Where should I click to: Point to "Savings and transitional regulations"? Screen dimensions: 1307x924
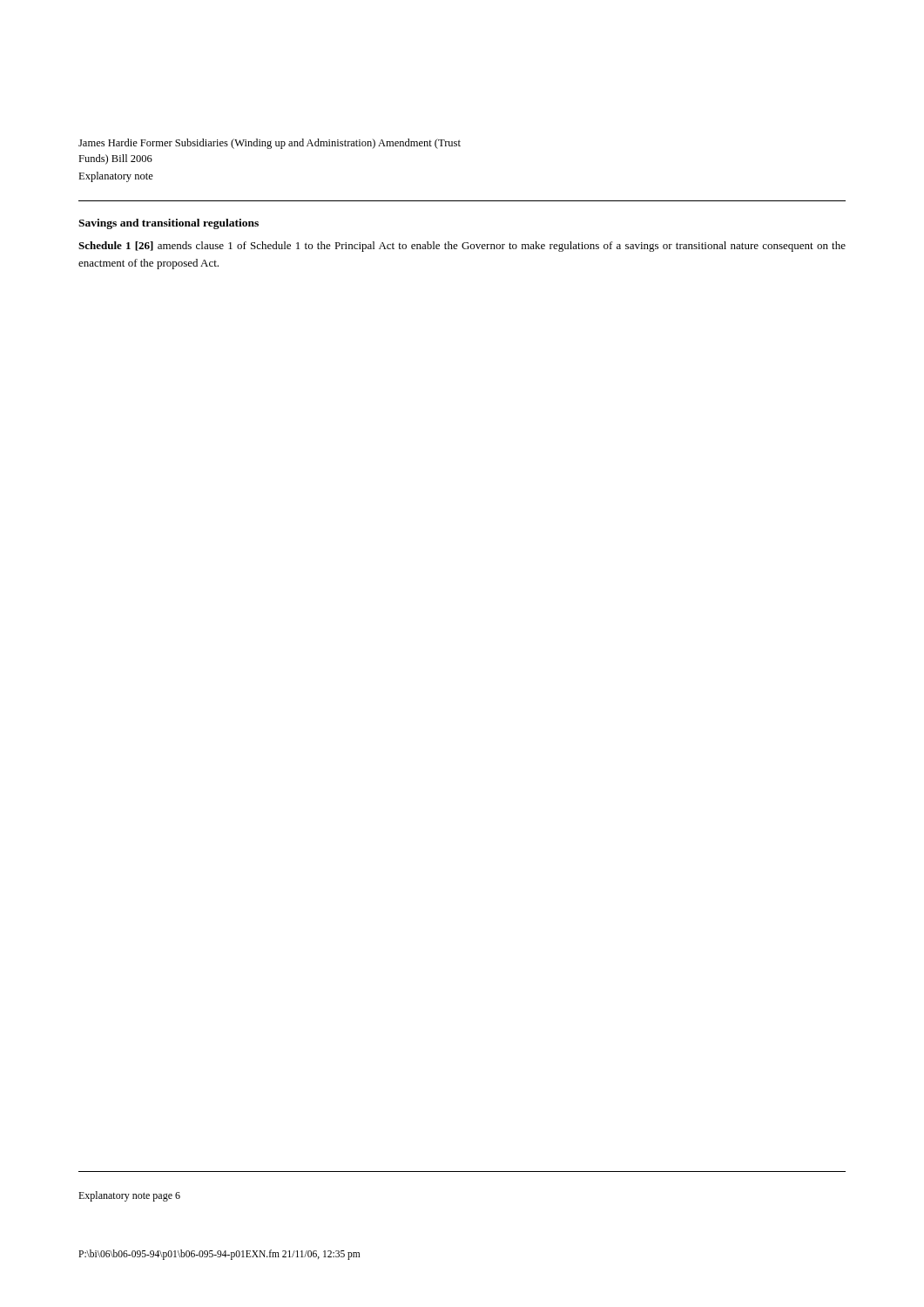coord(169,224)
